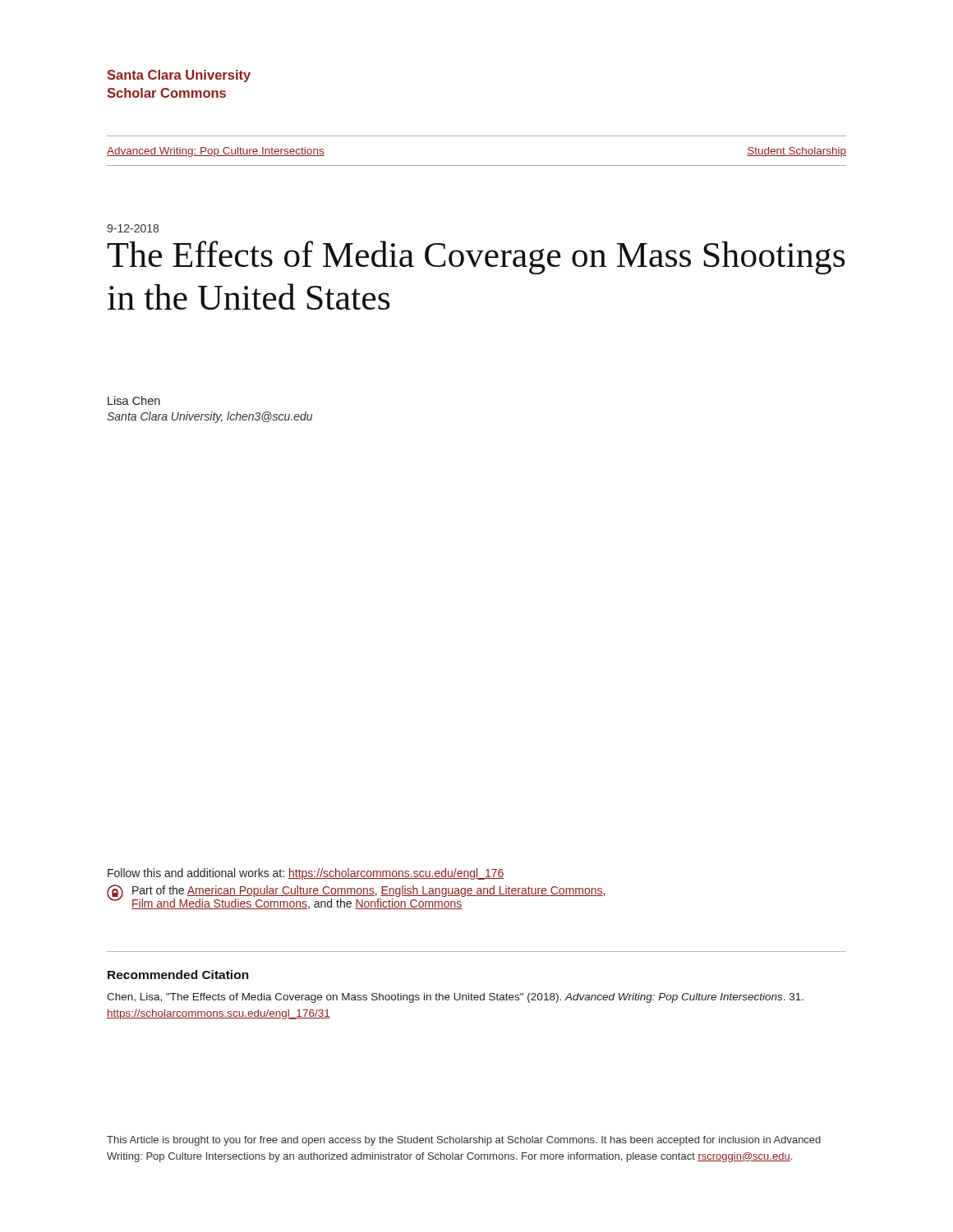953x1232 pixels.
Task: Find the text block starting "Chen, Lisa, "The Effects of Media Coverage"
Action: [x=456, y=1005]
